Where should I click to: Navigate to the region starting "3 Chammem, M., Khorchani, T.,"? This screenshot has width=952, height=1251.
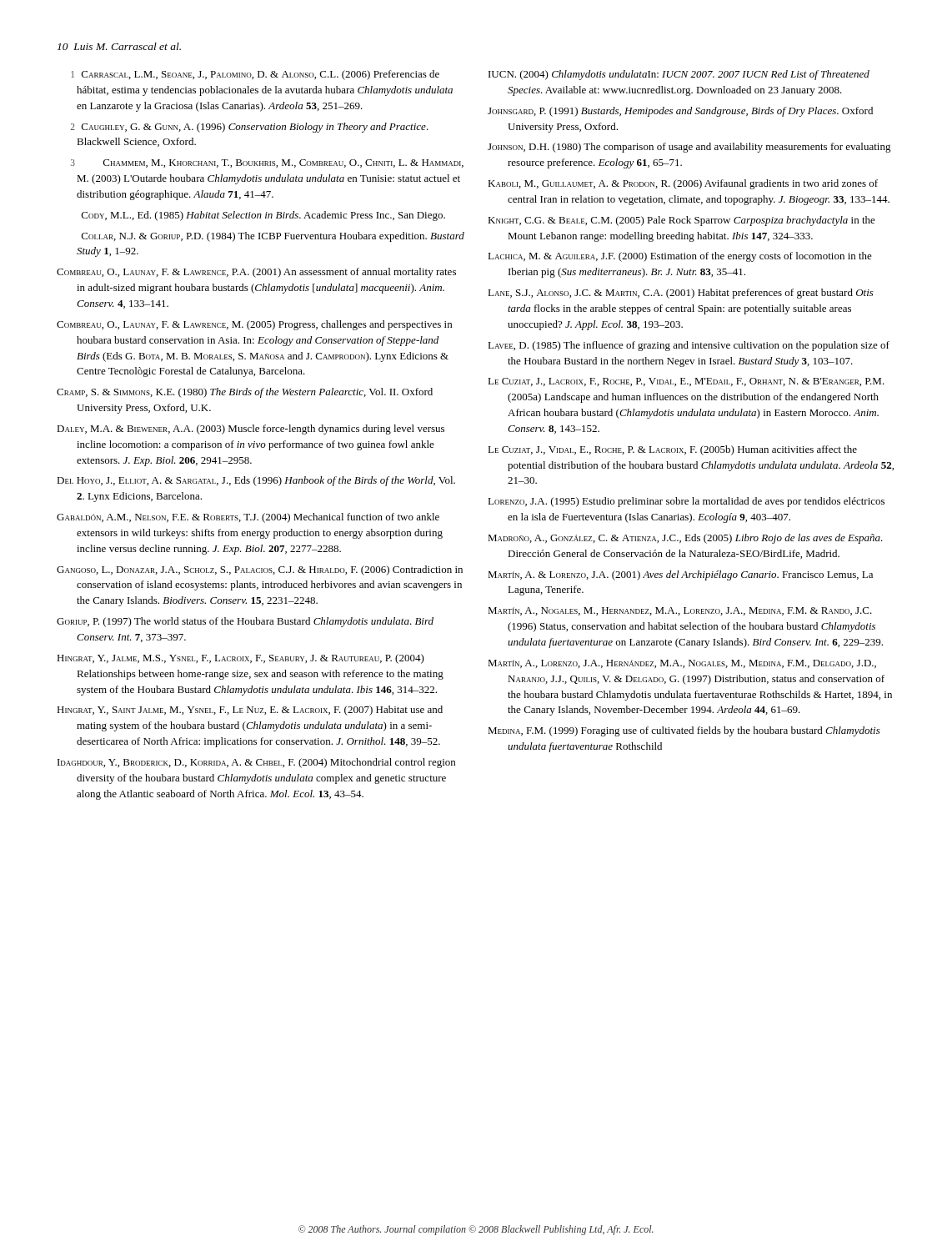260,178
